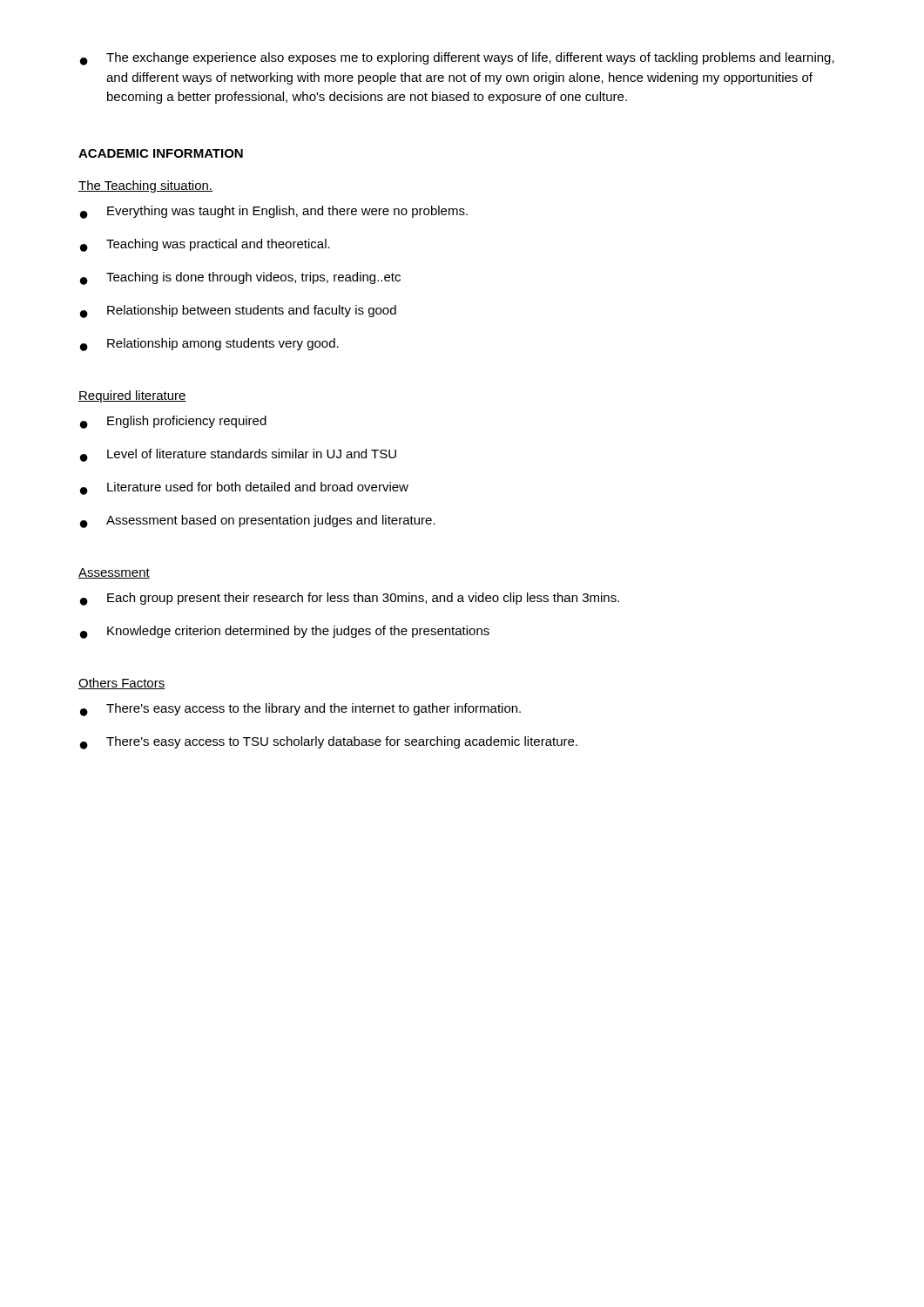
Task: Navigate to the region starting "● Teaching was practical and theoretical."
Action: coord(204,246)
